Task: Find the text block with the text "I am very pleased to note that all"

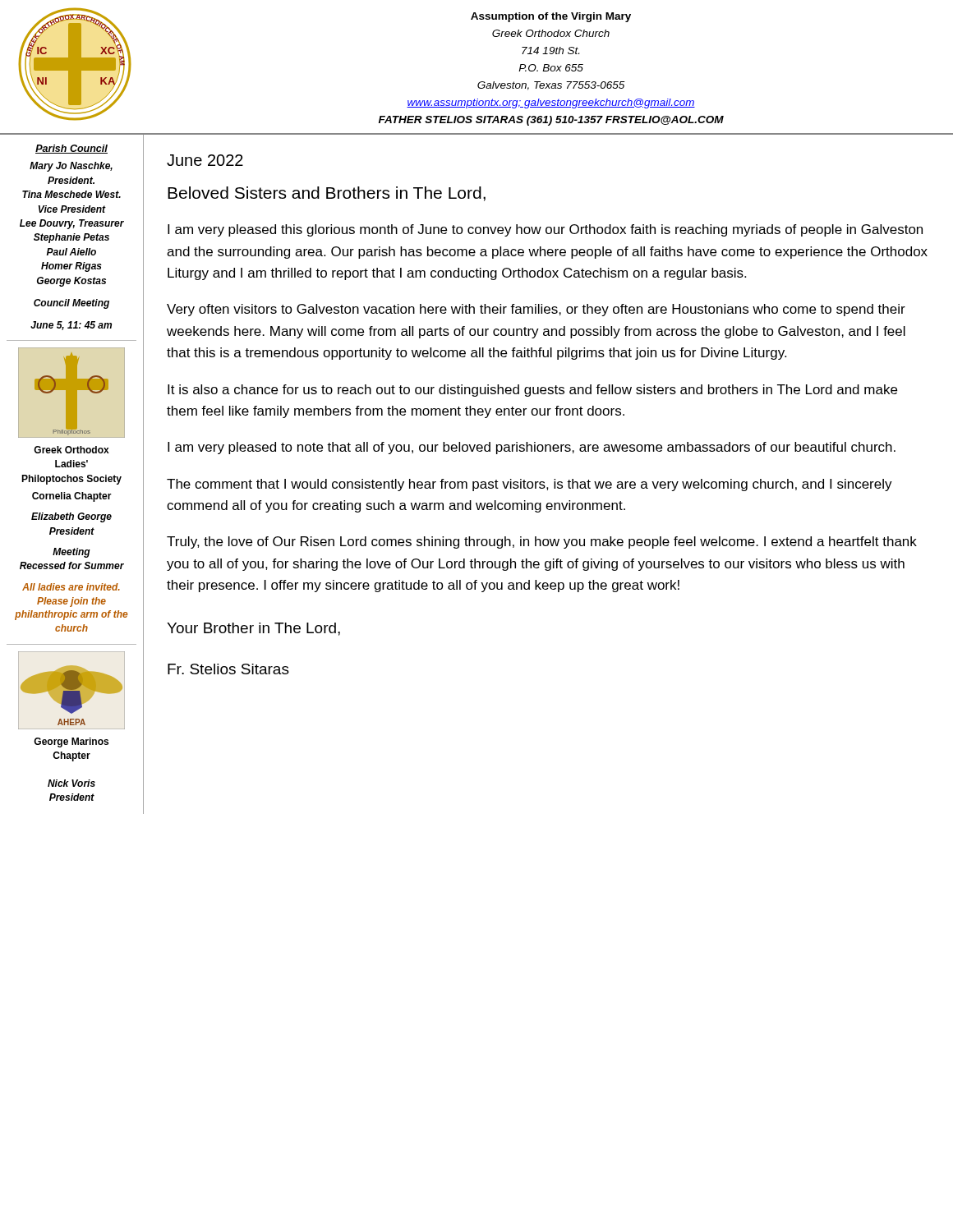Action: pyautogui.click(x=532, y=447)
